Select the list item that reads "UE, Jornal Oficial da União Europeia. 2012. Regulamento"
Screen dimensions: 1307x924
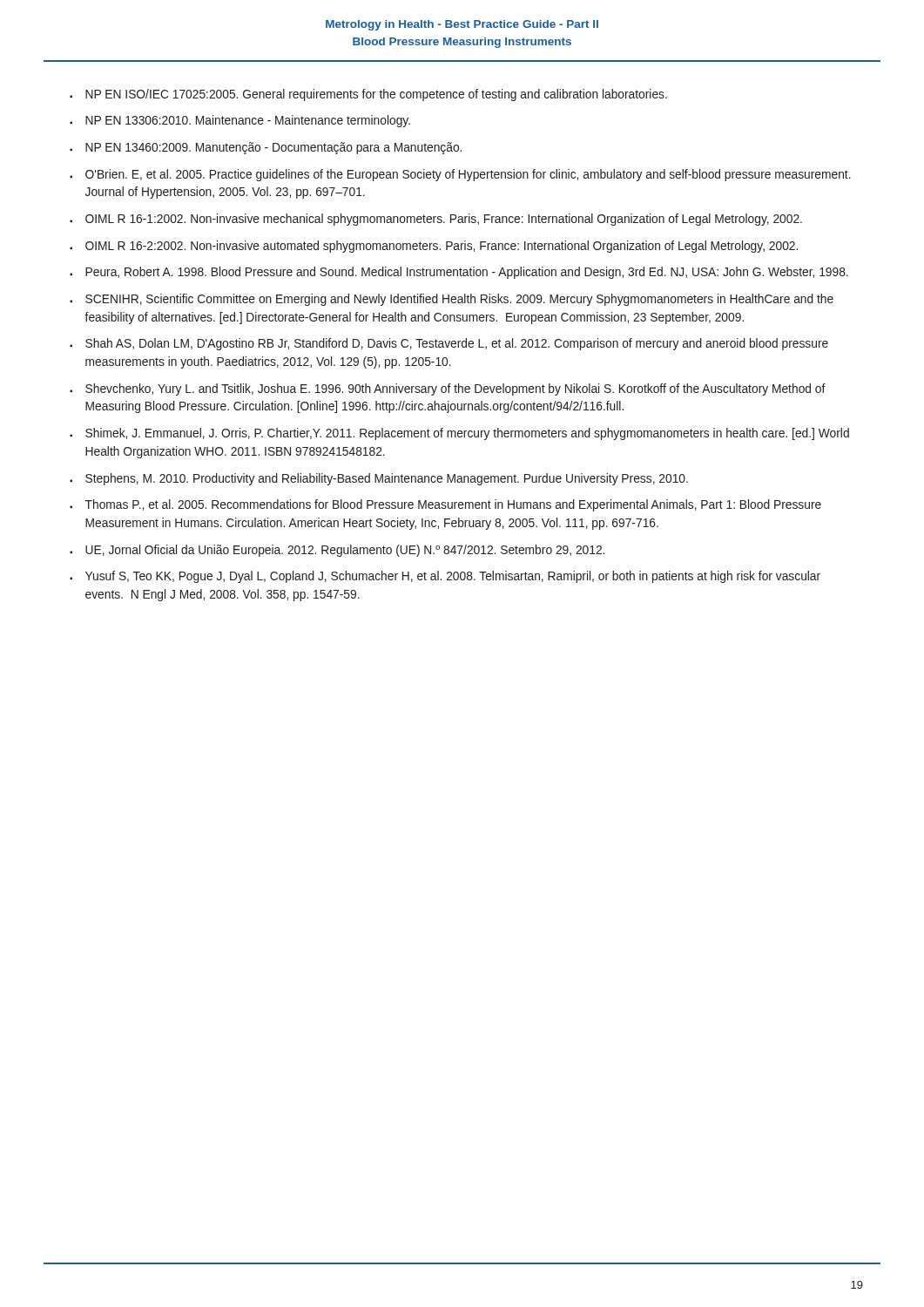coord(470,551)
